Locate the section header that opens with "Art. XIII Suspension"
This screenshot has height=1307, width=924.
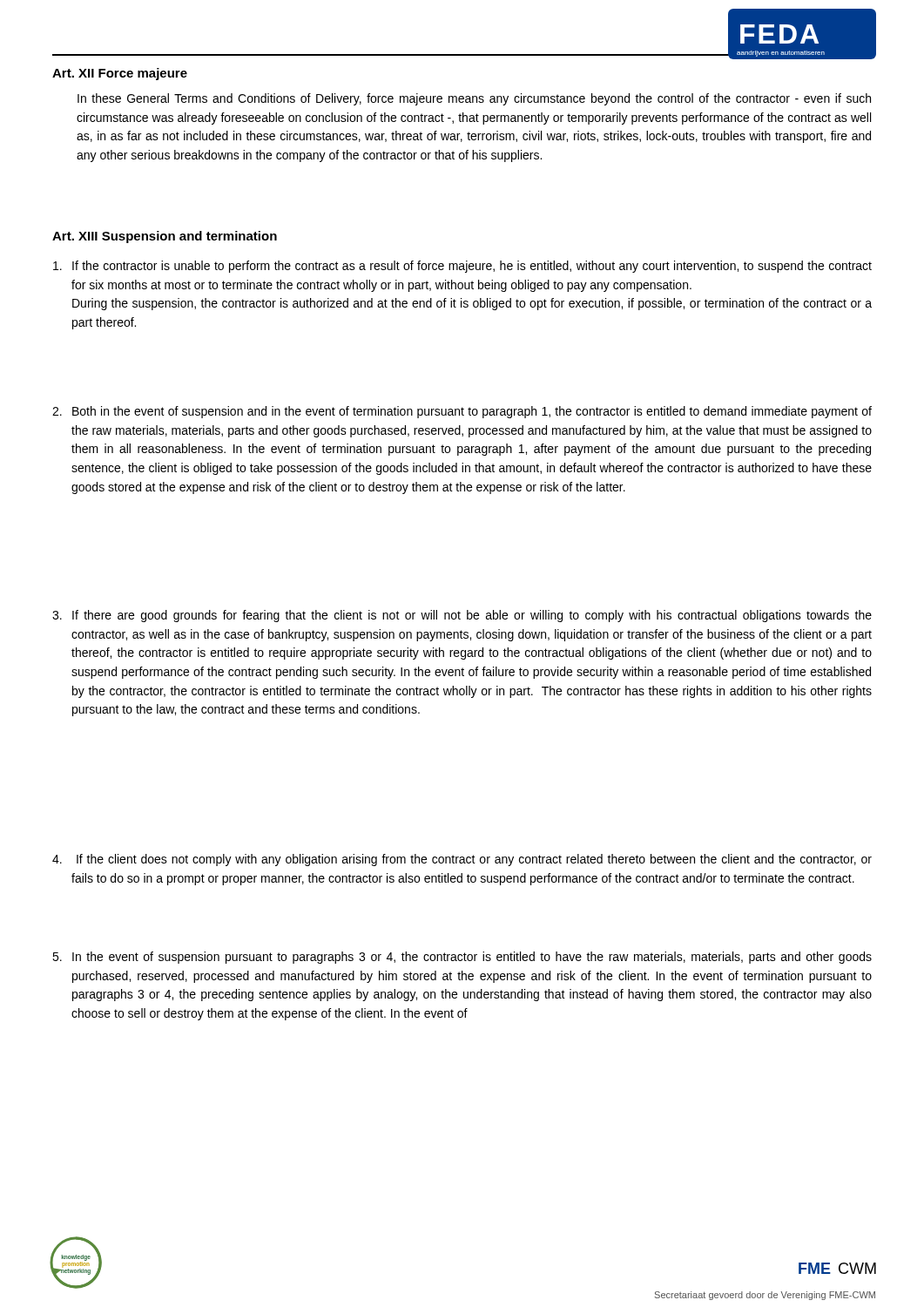click(x=165, y=236)
